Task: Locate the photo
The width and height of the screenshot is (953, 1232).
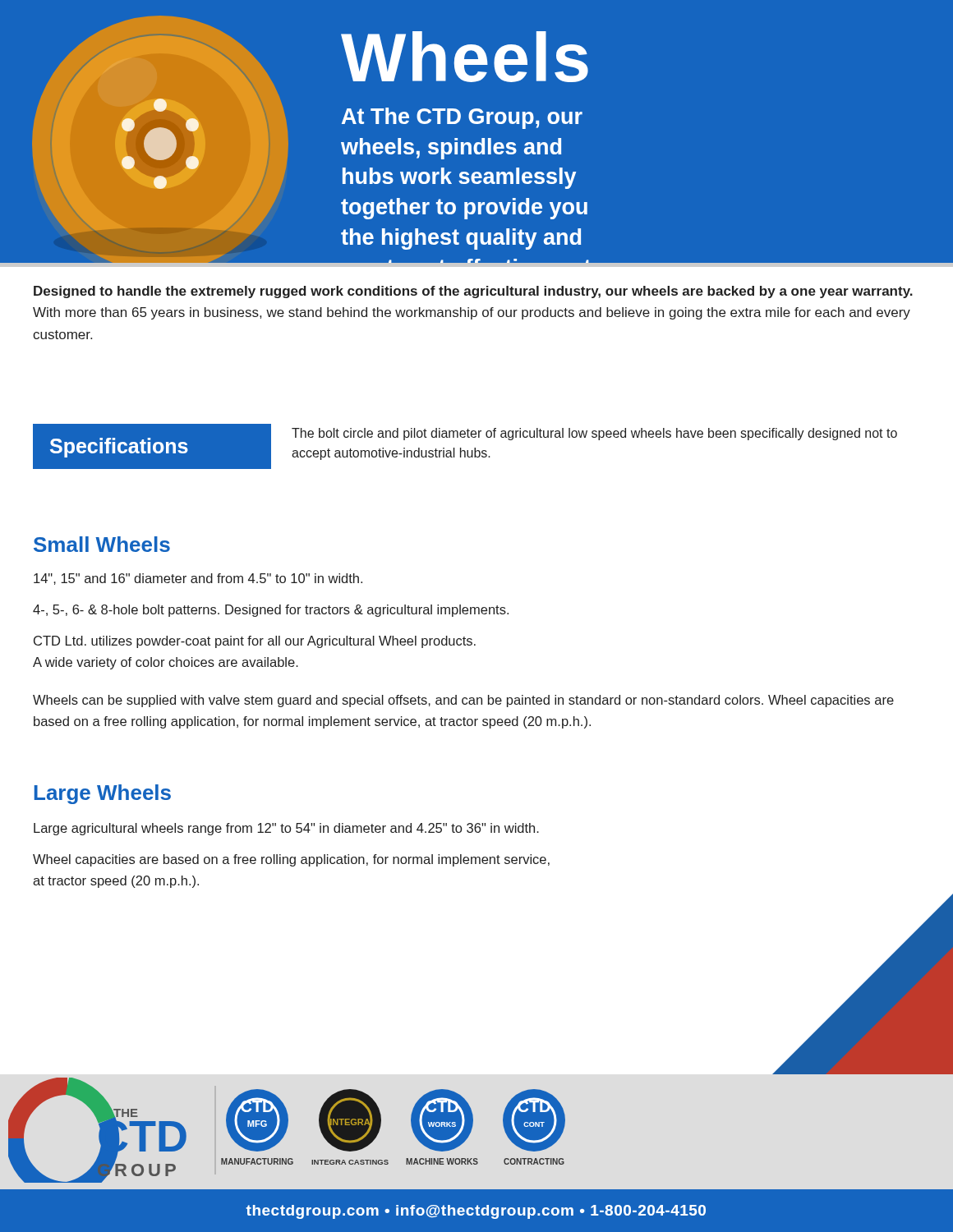Action: point(162,131)
